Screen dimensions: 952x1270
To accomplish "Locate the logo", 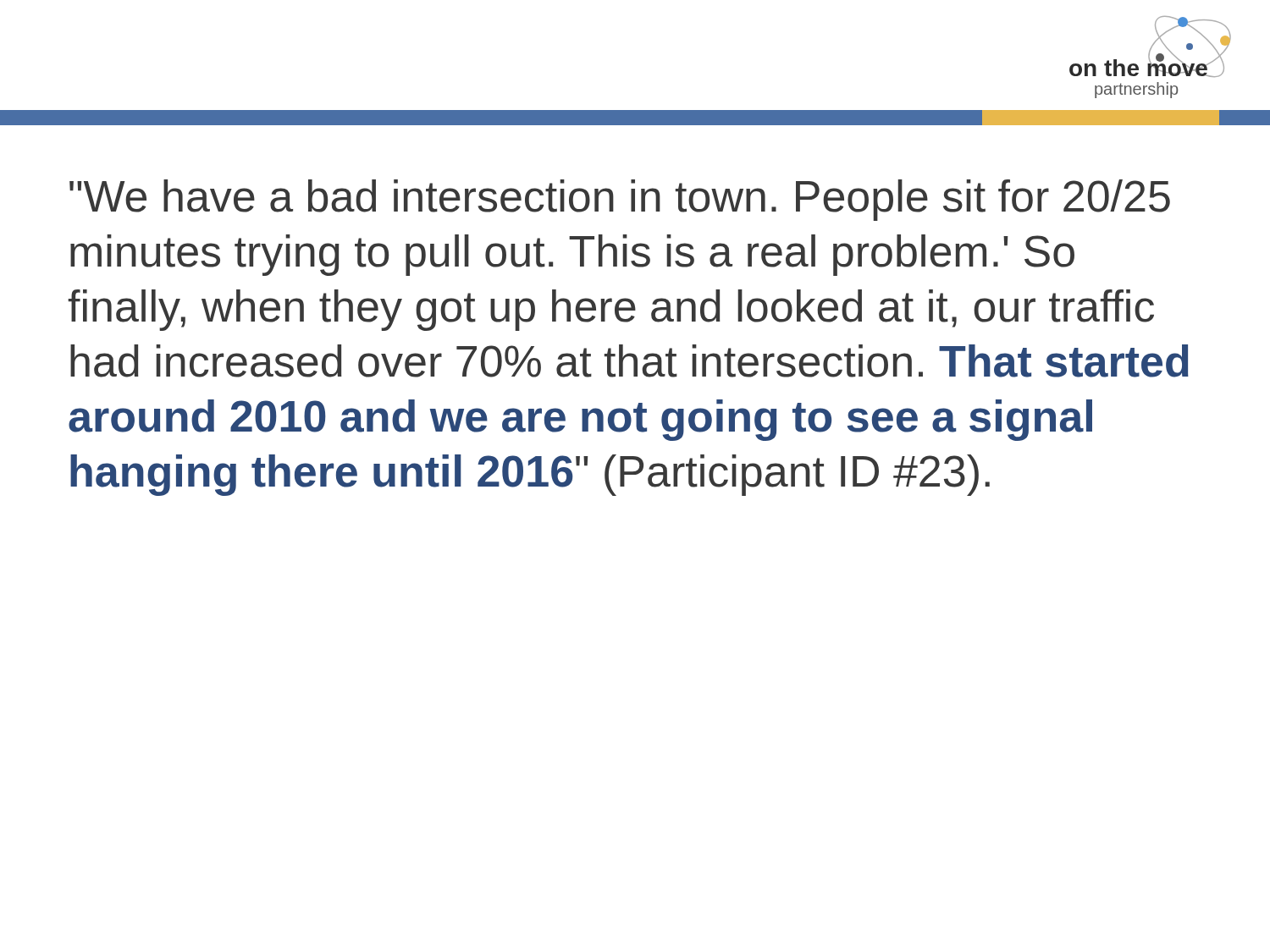I will click(1151, 55).
